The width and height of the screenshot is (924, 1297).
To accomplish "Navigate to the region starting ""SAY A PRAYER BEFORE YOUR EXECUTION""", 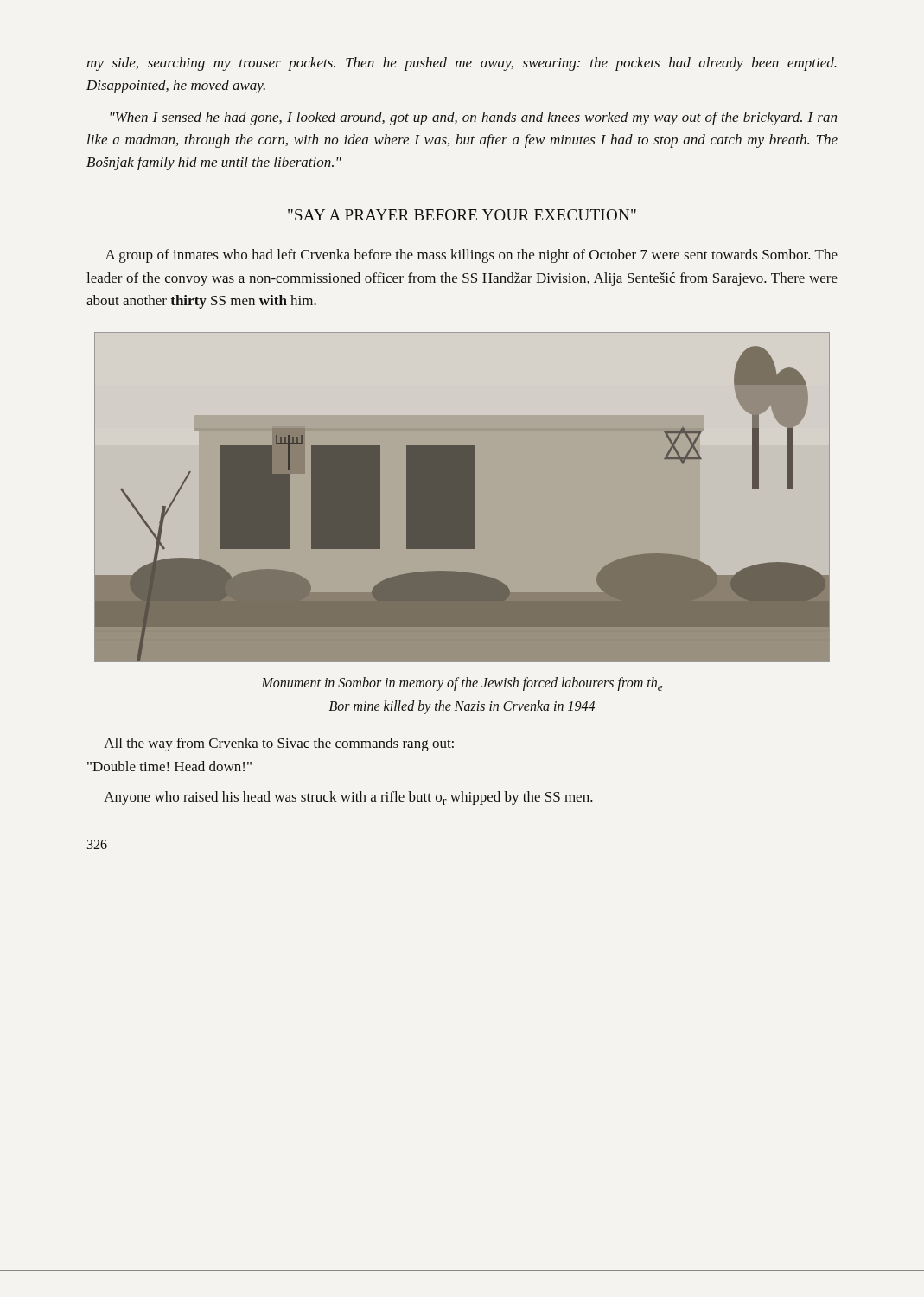I will click(x=462, y=215).
